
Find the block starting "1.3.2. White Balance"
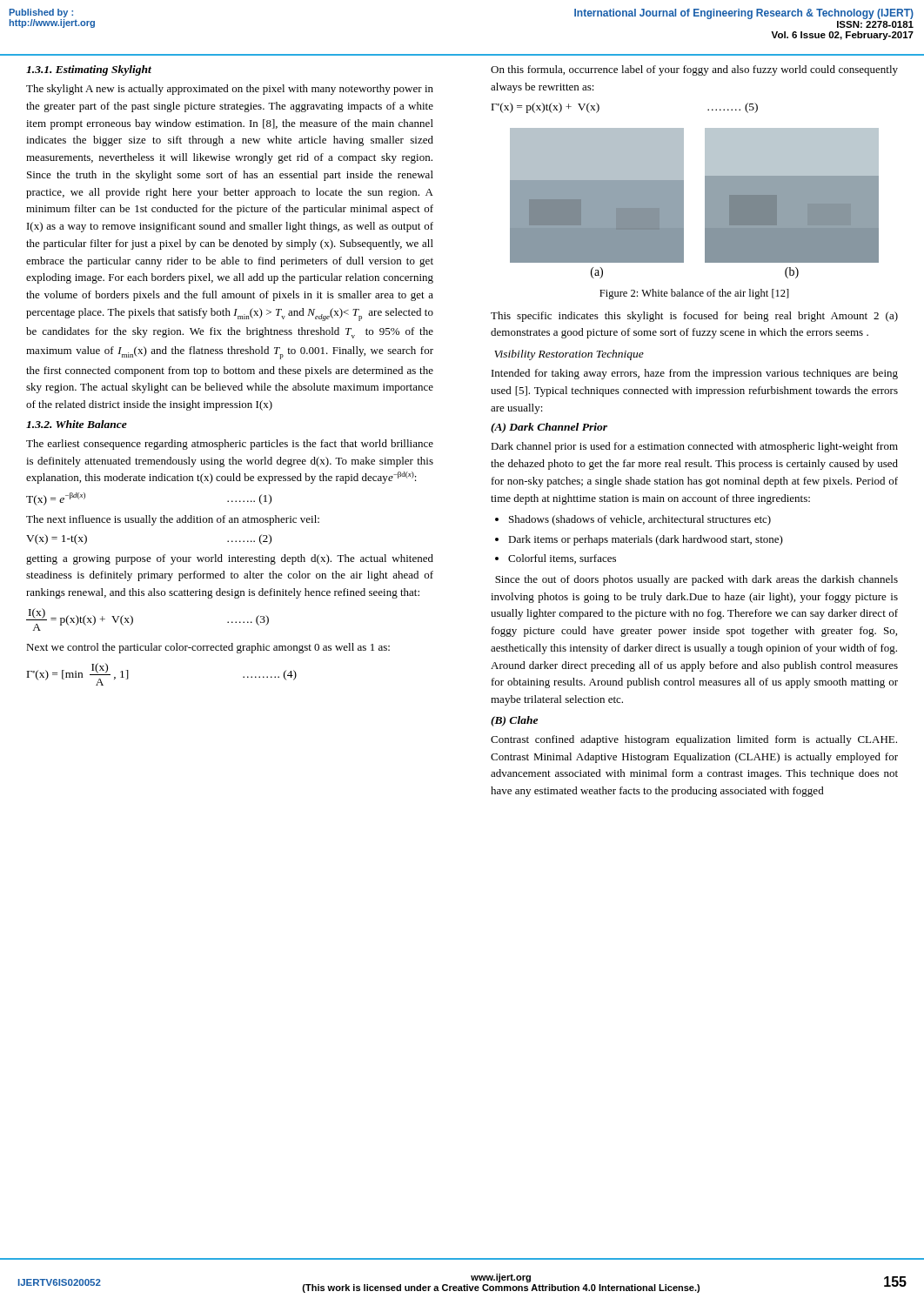(x=76, y=424)
